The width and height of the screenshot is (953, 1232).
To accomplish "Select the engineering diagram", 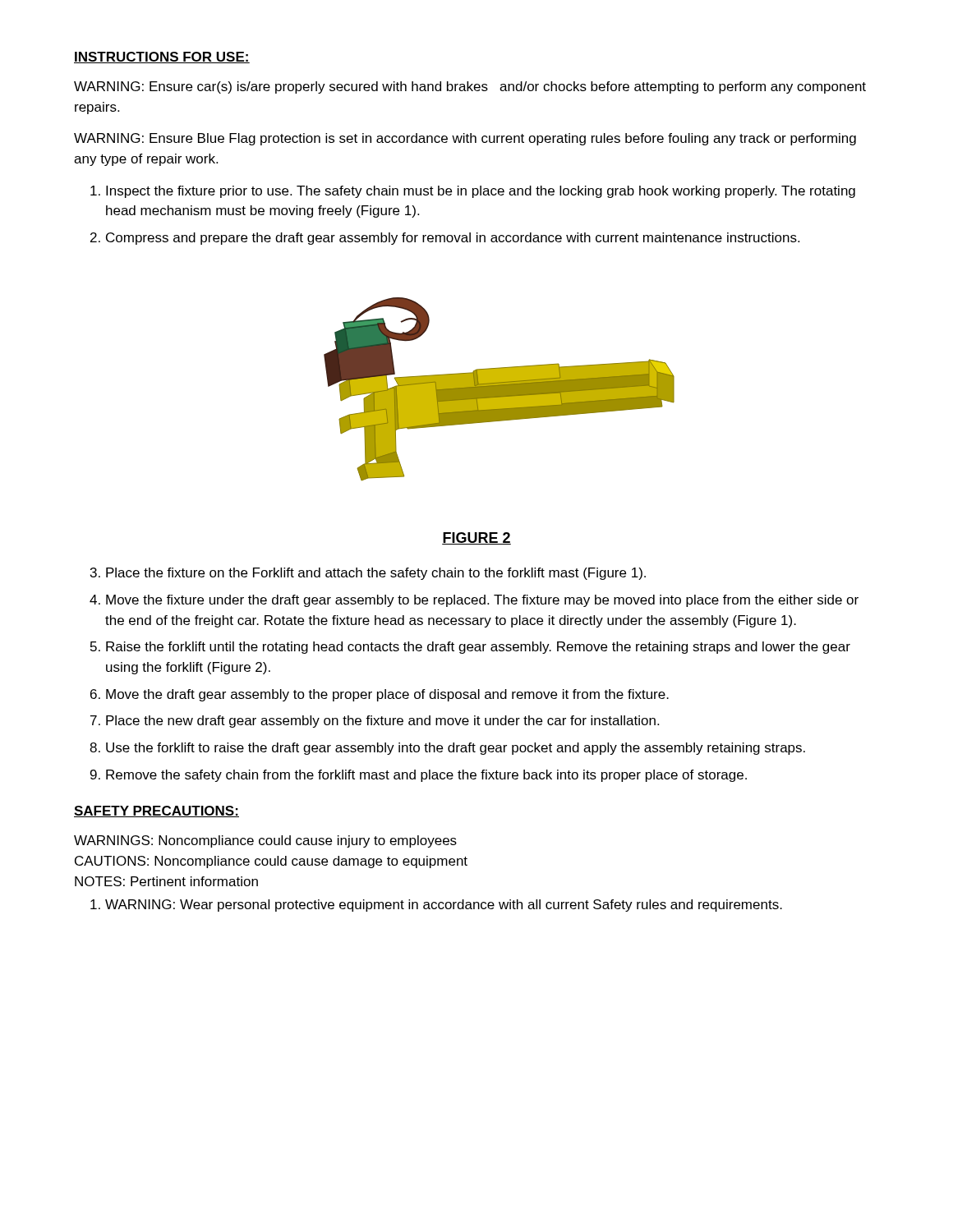I will [476, 397].
